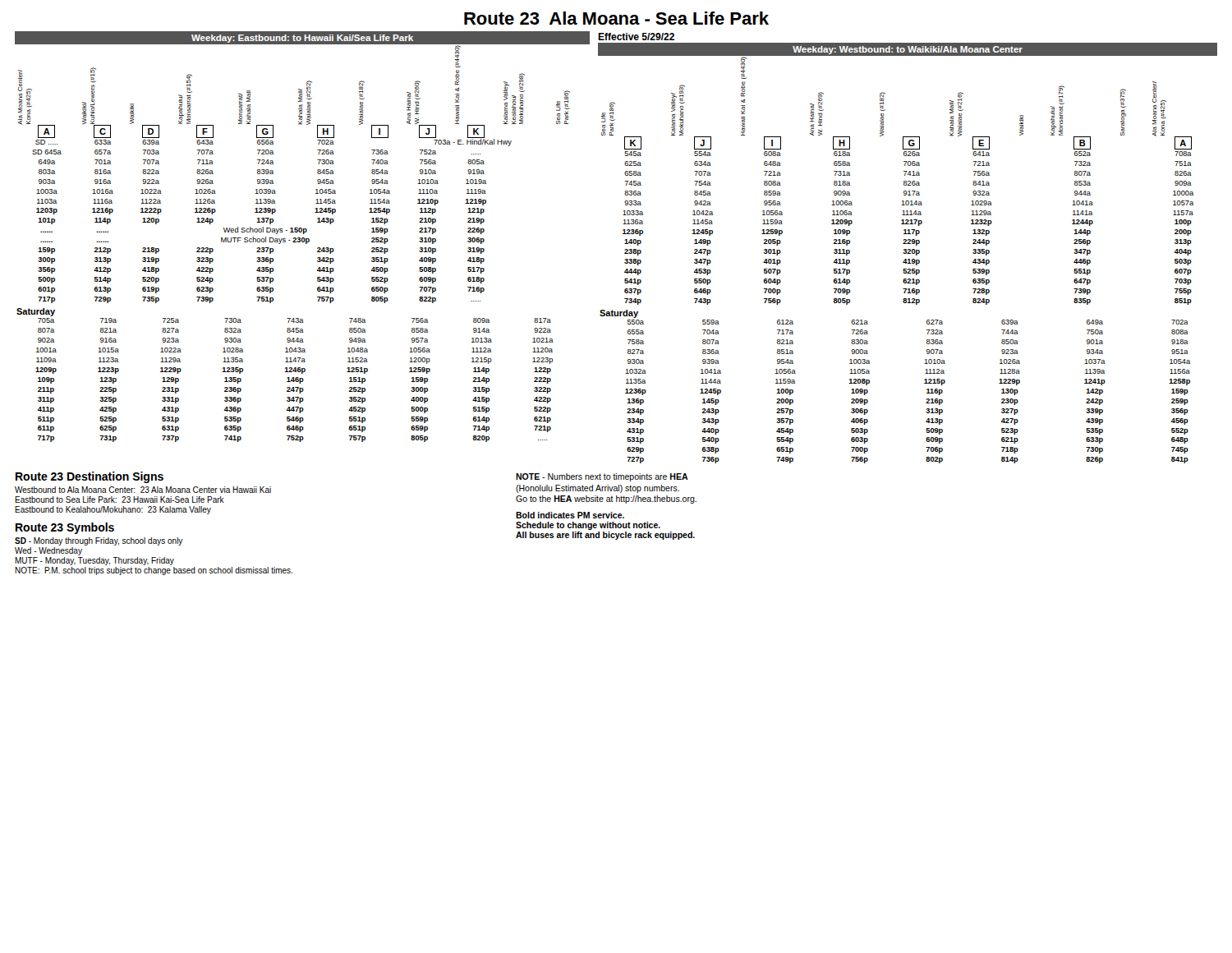Image resolution: width=1232 pixels, height=953 pixels.
Task: Locate the passage starting "Route 23 Ala Moana -"
Action: click(x=616, y=18)
